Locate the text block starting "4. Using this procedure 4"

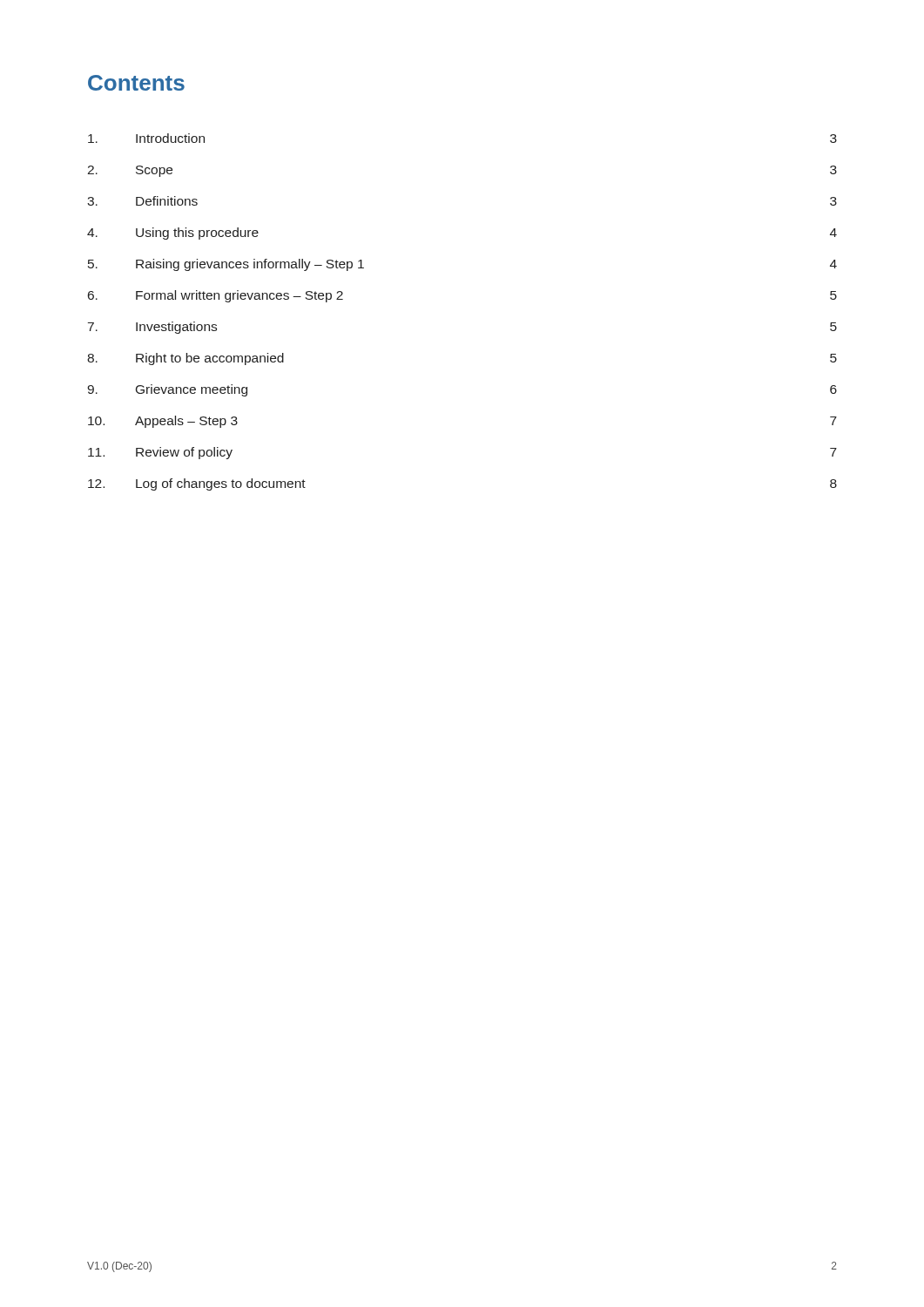[x=200, y=233]
